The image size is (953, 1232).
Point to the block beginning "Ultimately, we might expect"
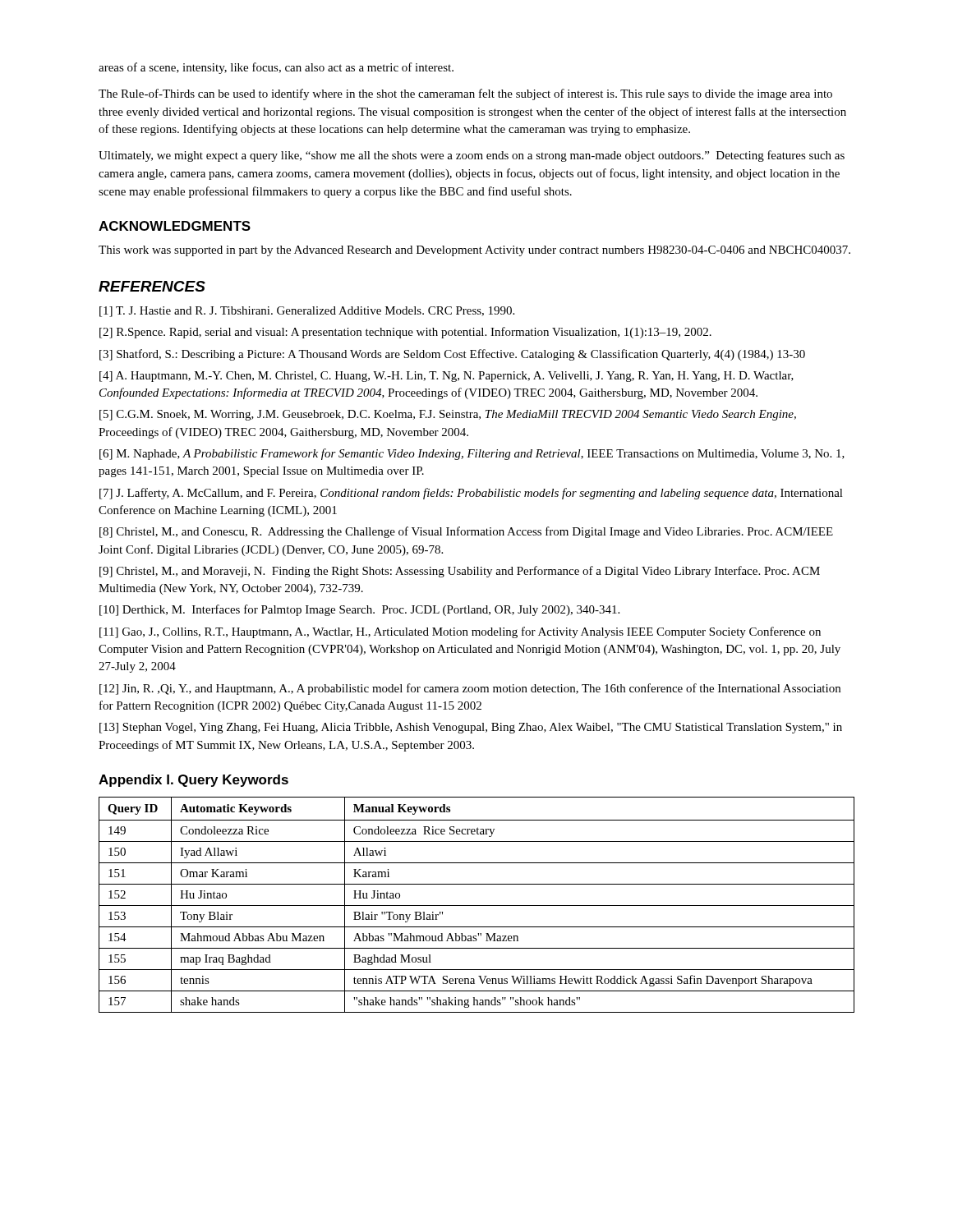click(x=476, y=174)
